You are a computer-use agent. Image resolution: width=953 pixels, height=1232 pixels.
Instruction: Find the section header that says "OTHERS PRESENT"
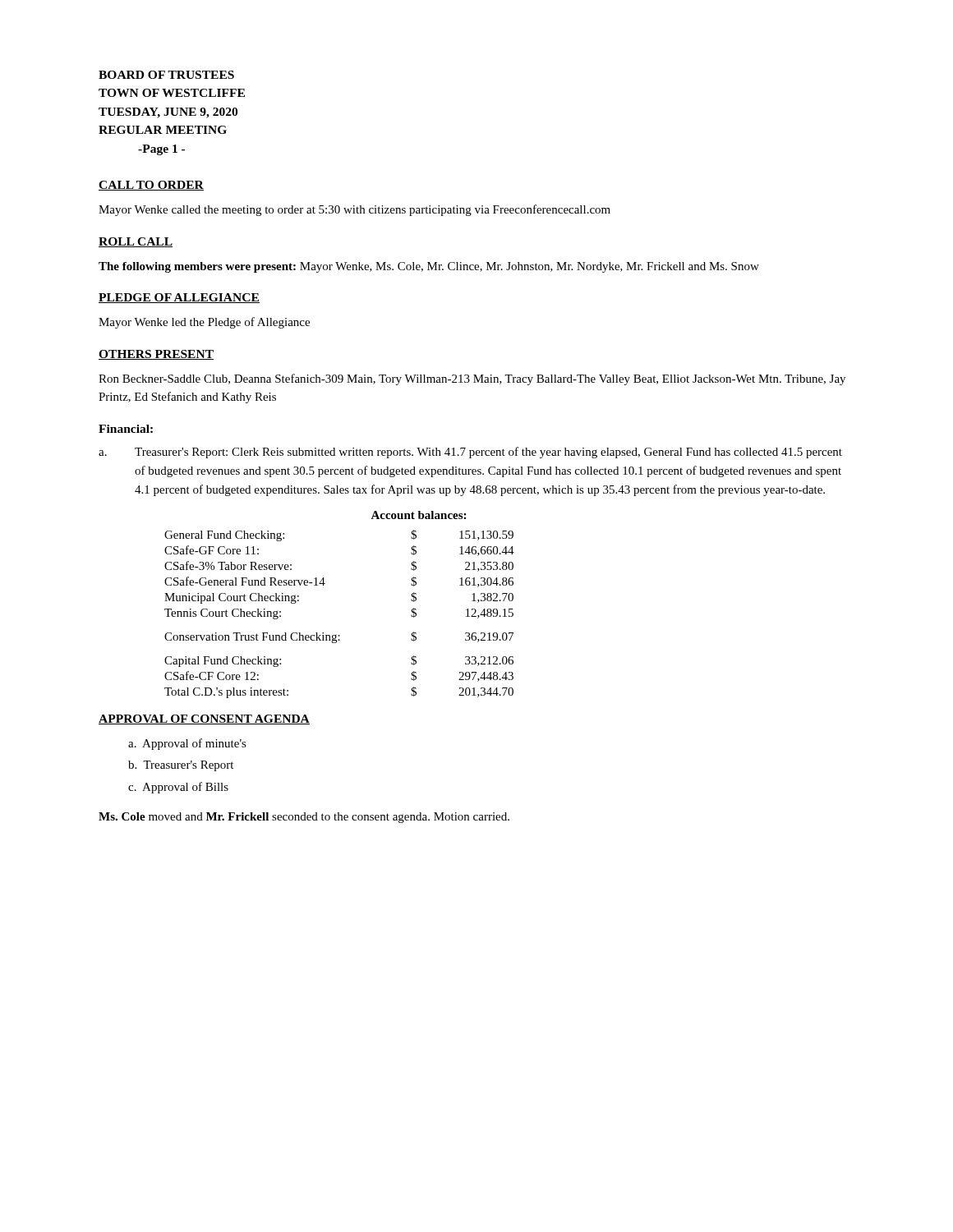pyautogui.click(x=156, y=353)
